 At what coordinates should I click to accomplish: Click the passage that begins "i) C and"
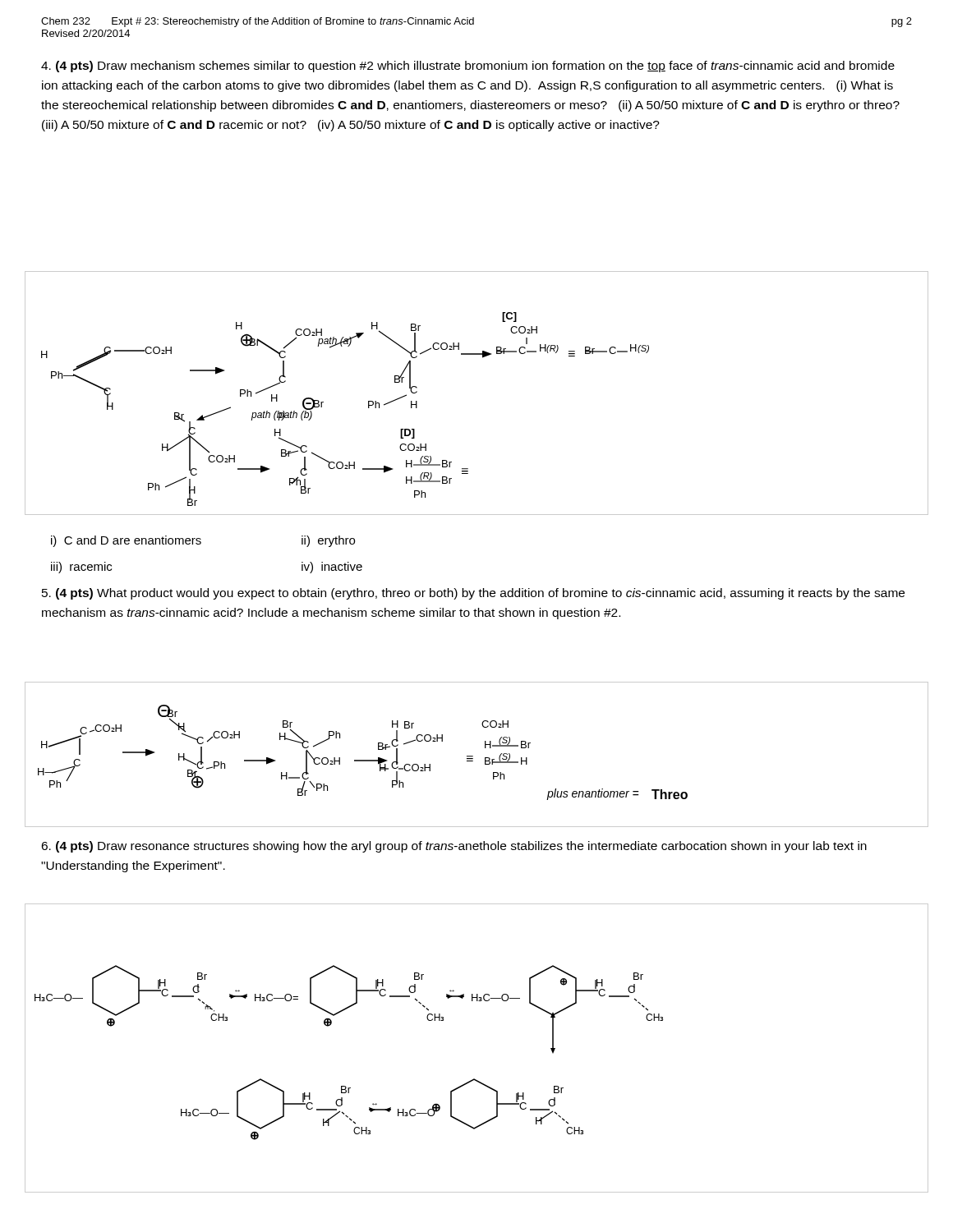203,541
